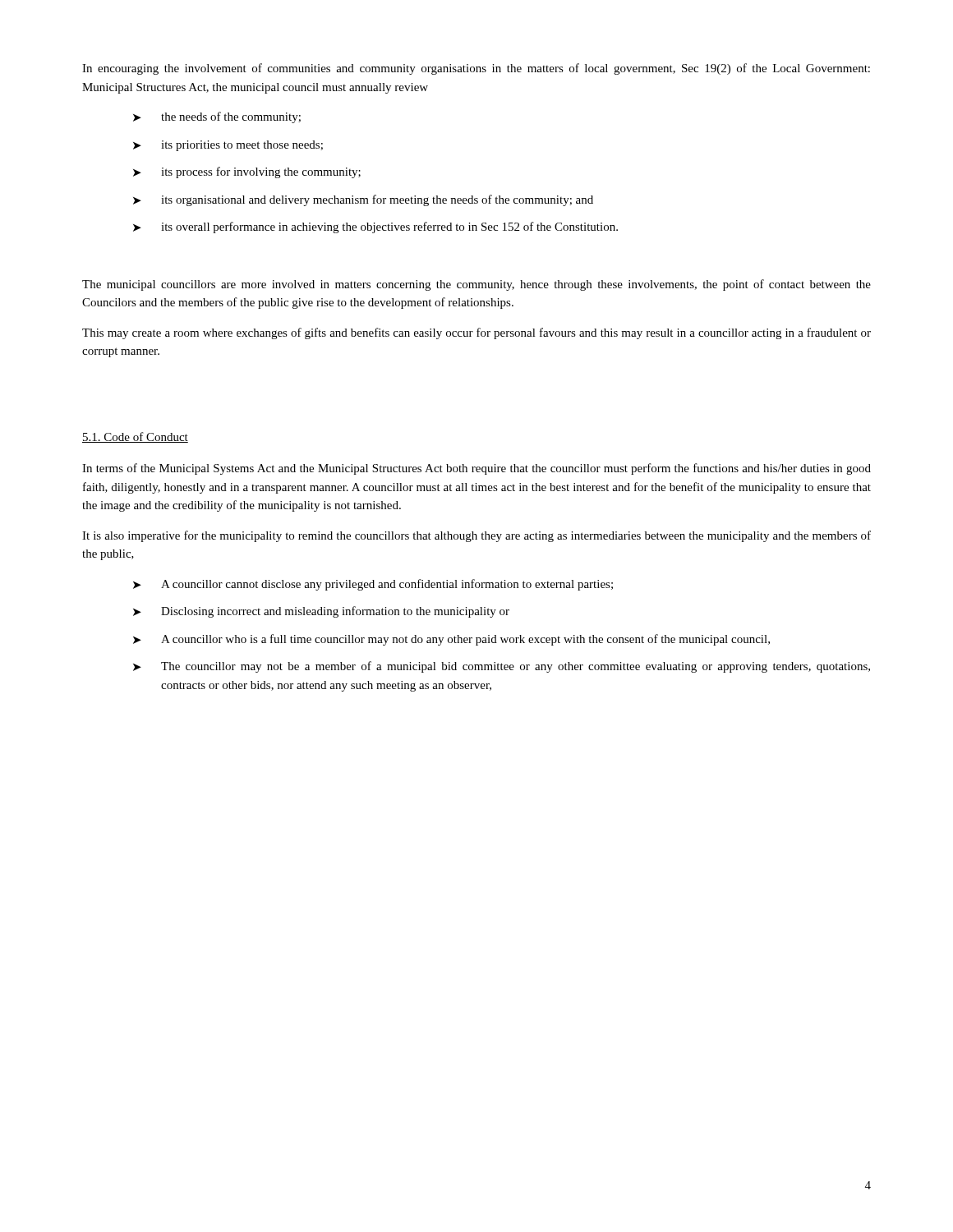Locate the block of text that opens with "➤ its organisational"
953x1232 pixels.
click(x=501, y=200)
